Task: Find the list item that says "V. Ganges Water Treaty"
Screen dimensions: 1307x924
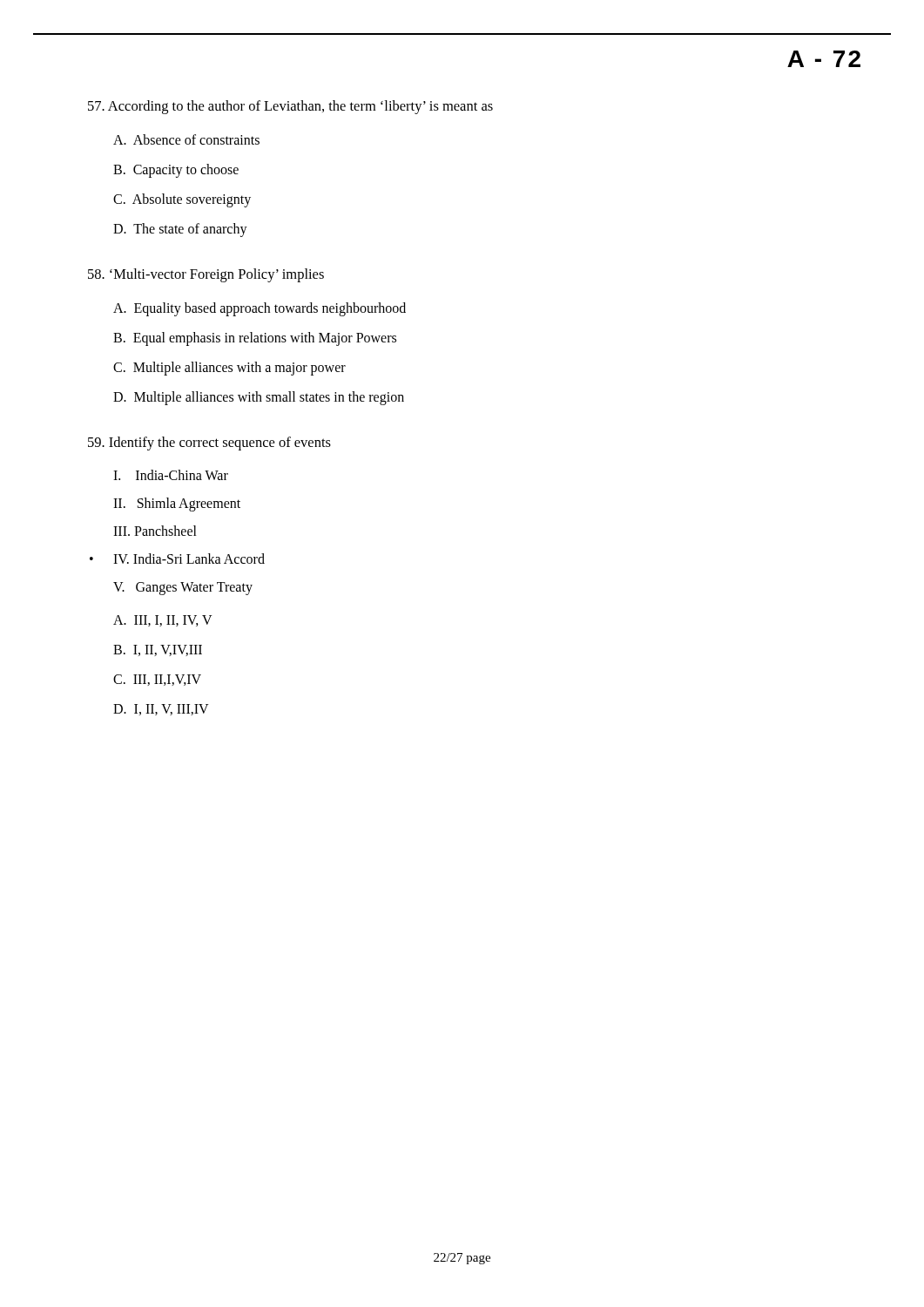Action: pos(183,587)
